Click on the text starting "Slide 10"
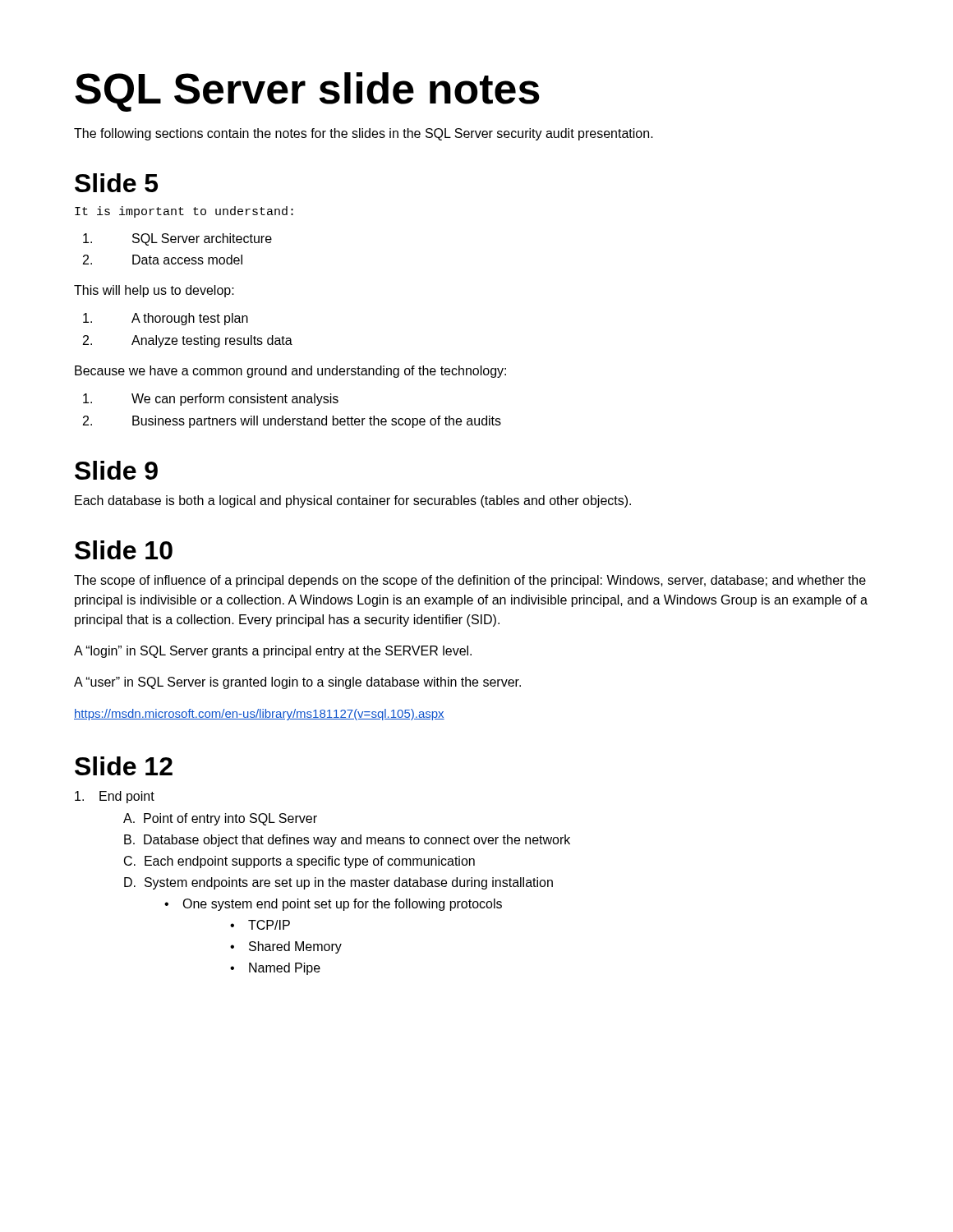The width and height of the screenshot is (953, 1232). coord(124,551)
